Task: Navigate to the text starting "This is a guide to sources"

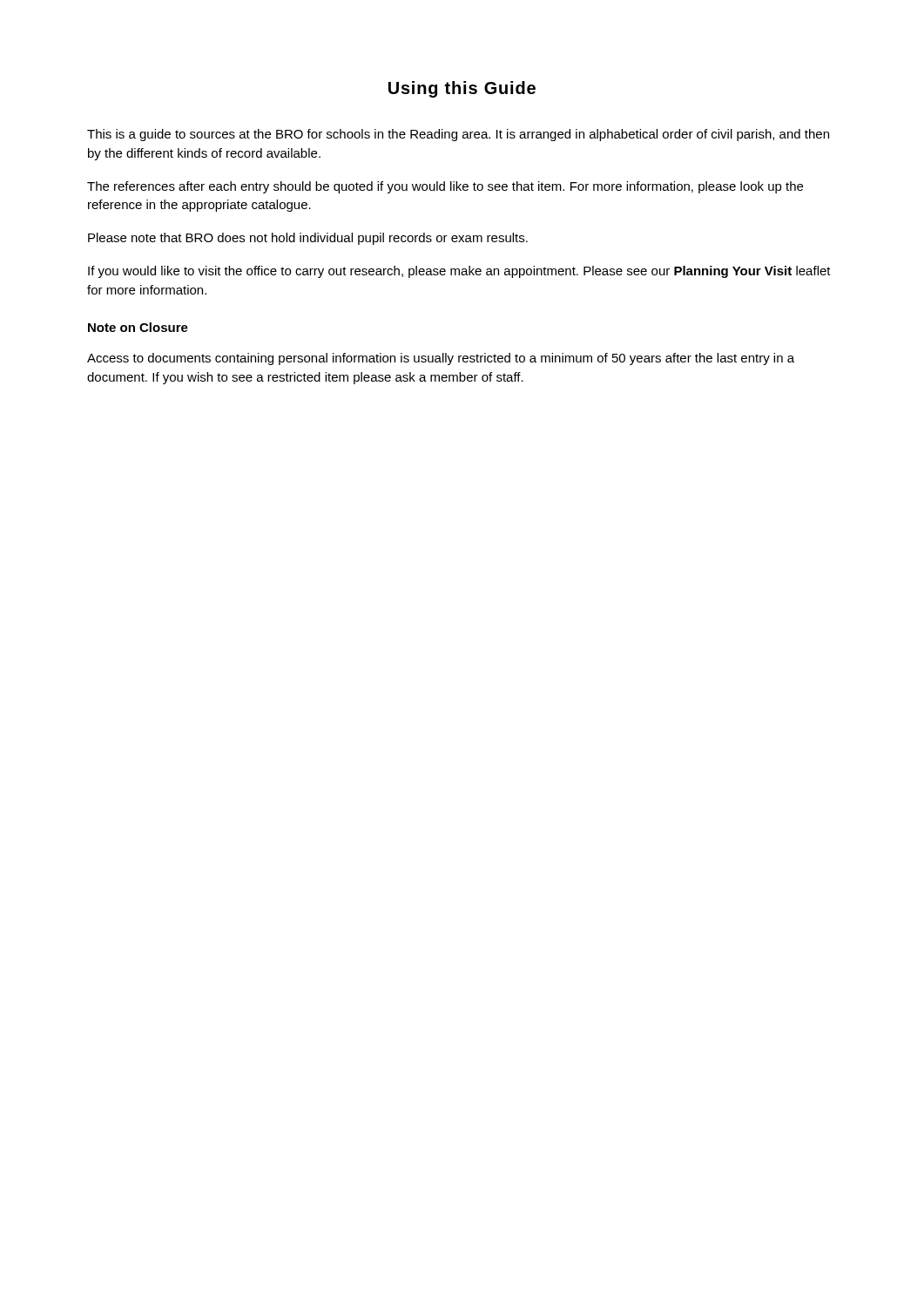Action: (x=459, y=143)
